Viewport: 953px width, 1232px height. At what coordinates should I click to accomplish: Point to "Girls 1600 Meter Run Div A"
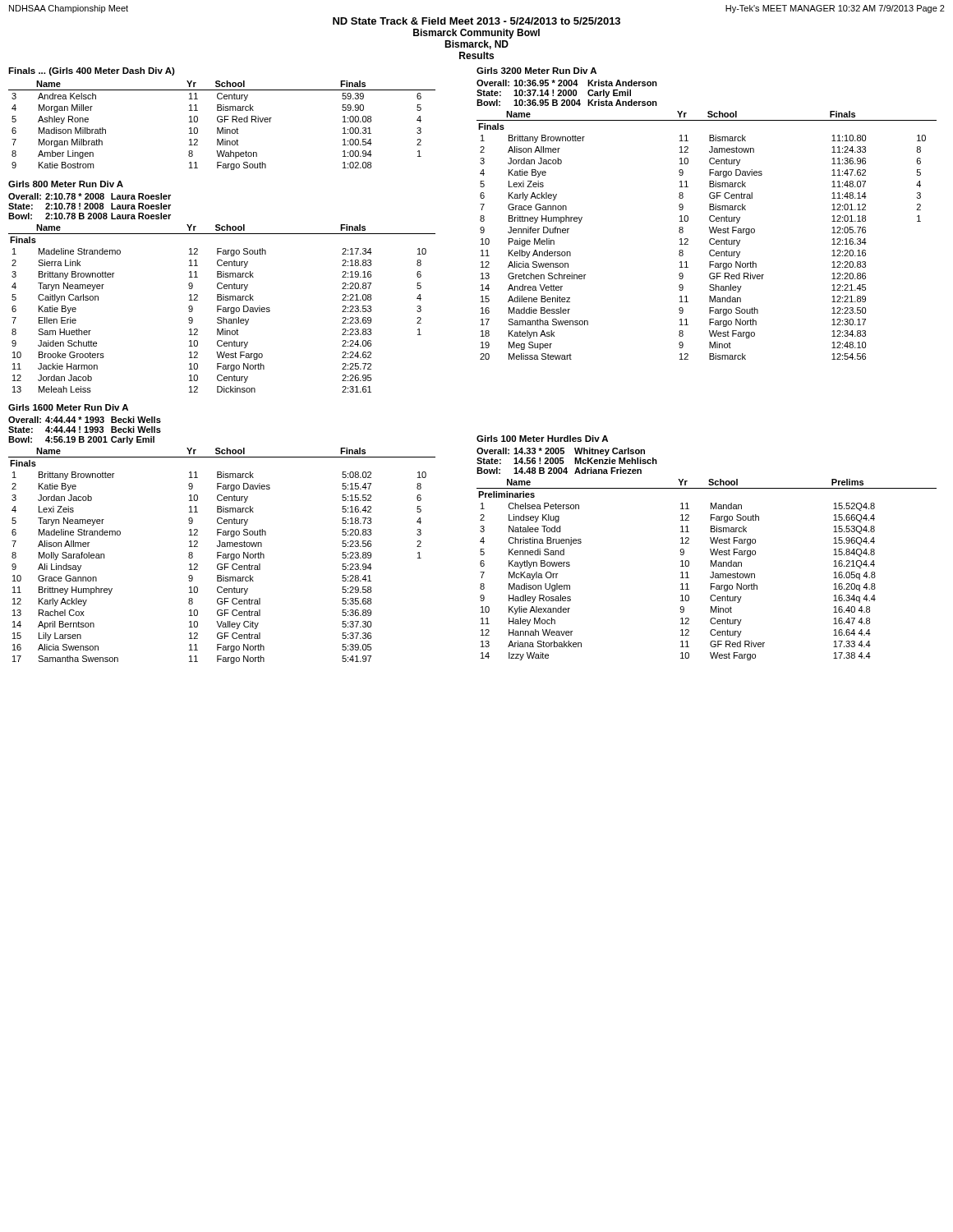(x=68, y=407)
